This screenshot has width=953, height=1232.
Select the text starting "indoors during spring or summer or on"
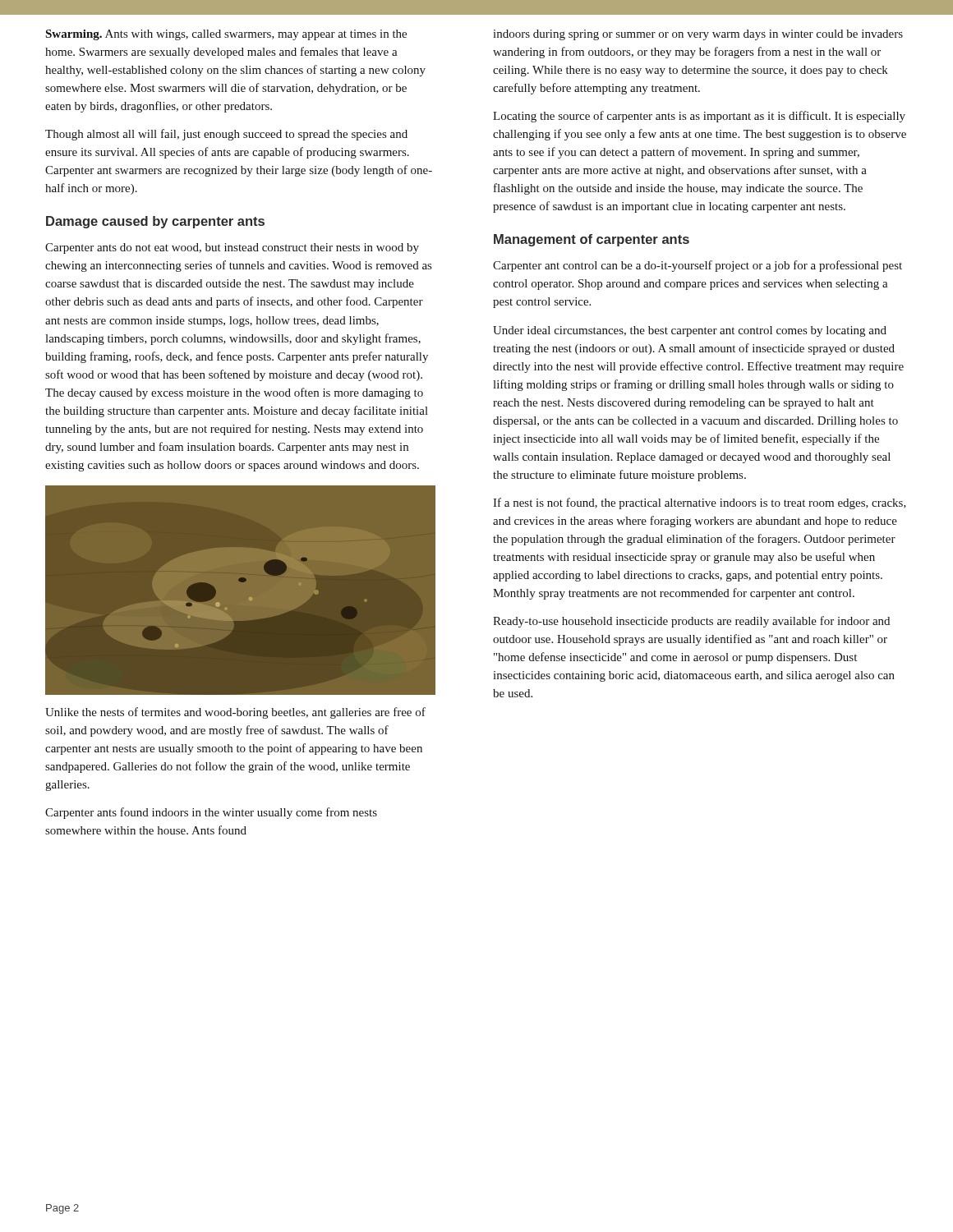[698, 61]
